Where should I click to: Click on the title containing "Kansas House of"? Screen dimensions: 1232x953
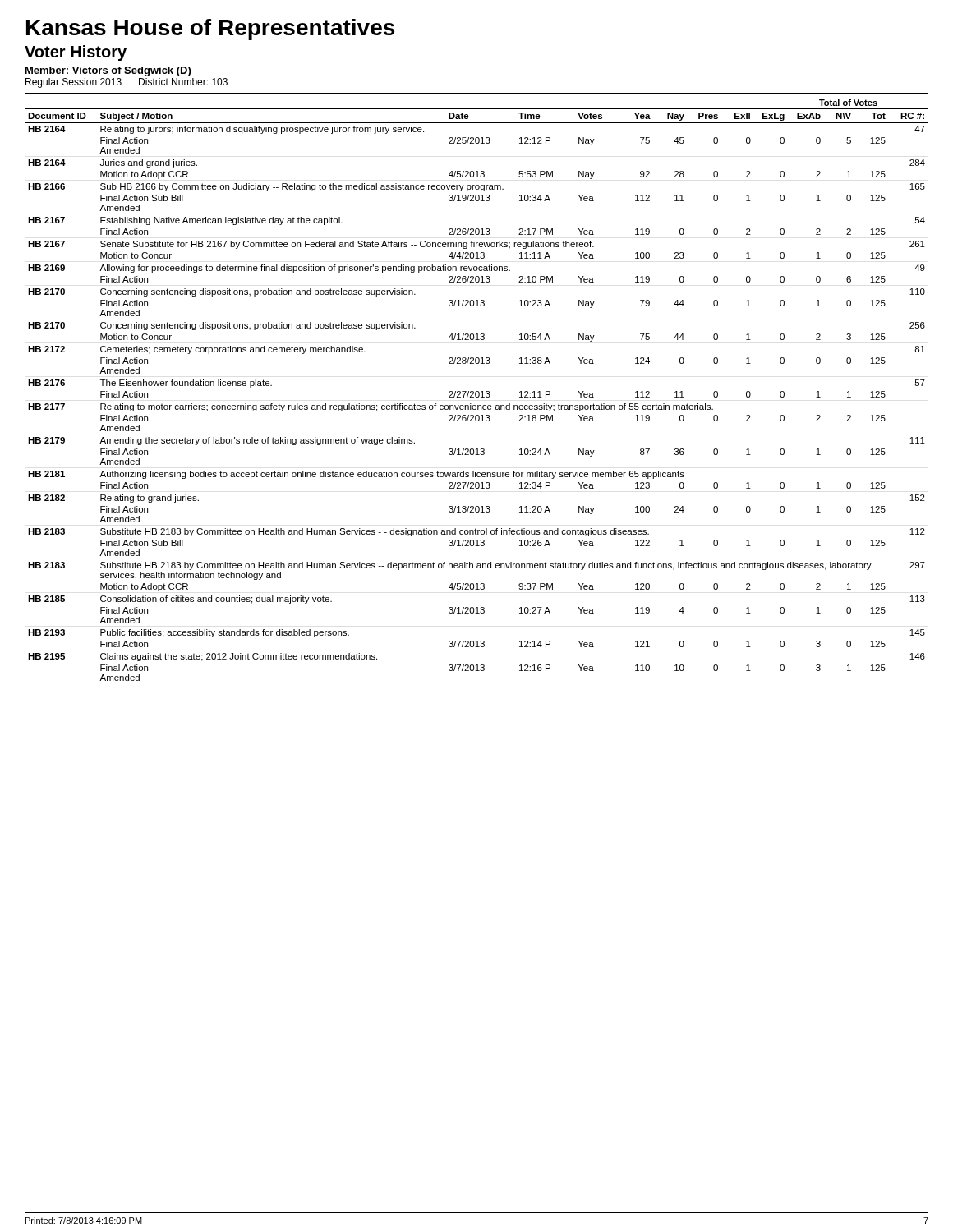[210, 28]
